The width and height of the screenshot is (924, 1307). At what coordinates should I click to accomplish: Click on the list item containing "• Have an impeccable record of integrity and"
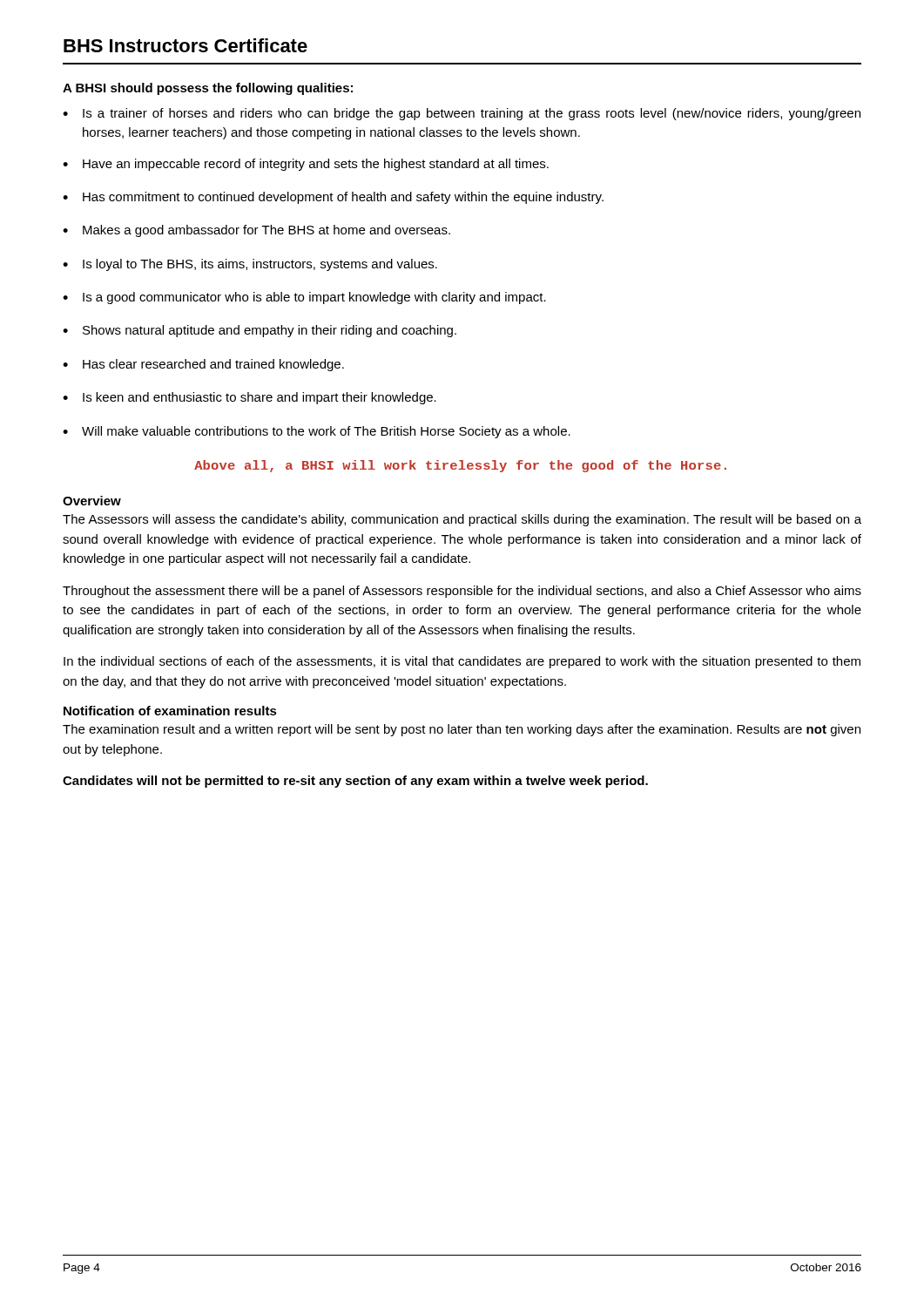click(x=306, y=164)
